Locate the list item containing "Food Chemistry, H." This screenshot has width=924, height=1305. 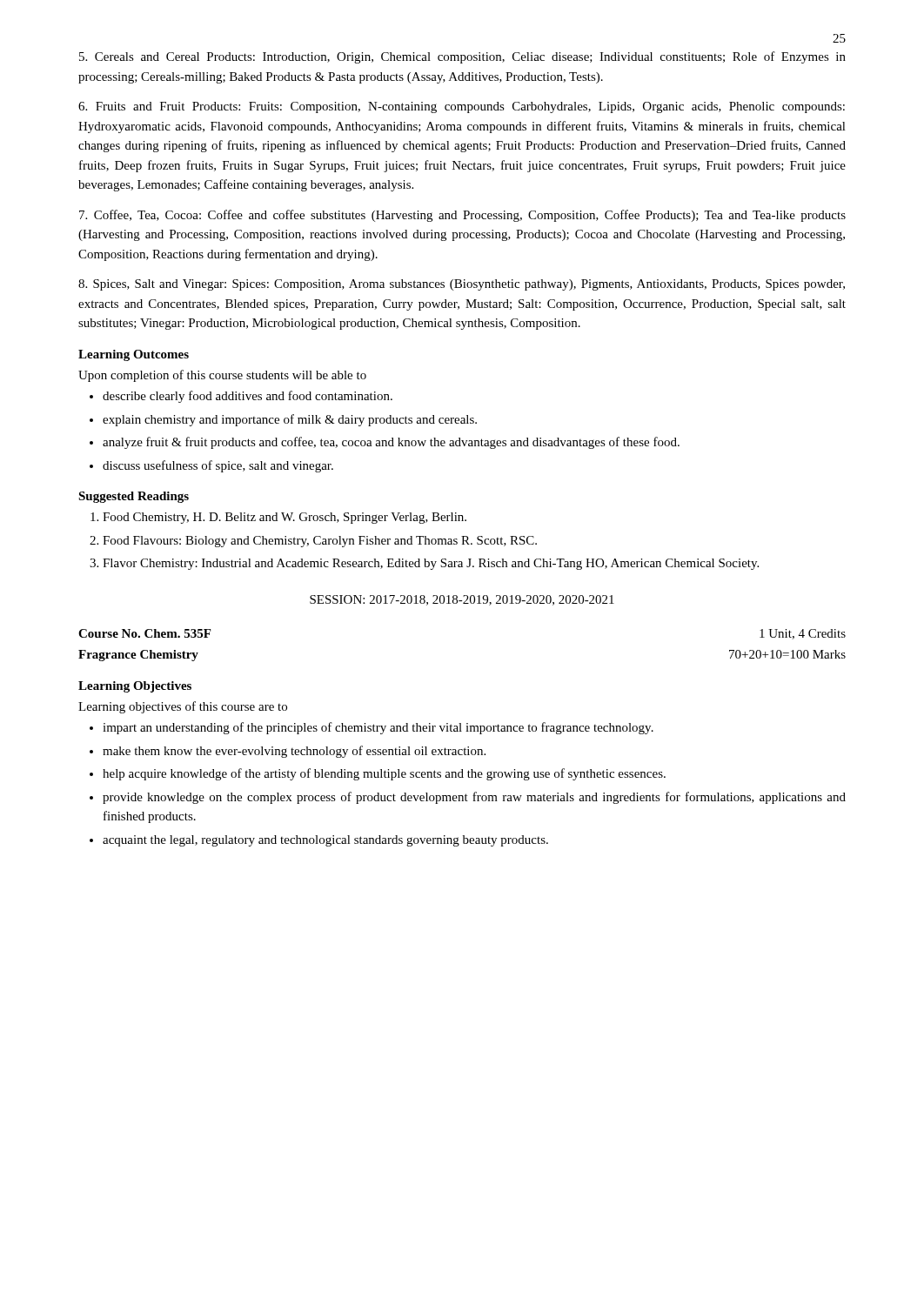[474, 517]
